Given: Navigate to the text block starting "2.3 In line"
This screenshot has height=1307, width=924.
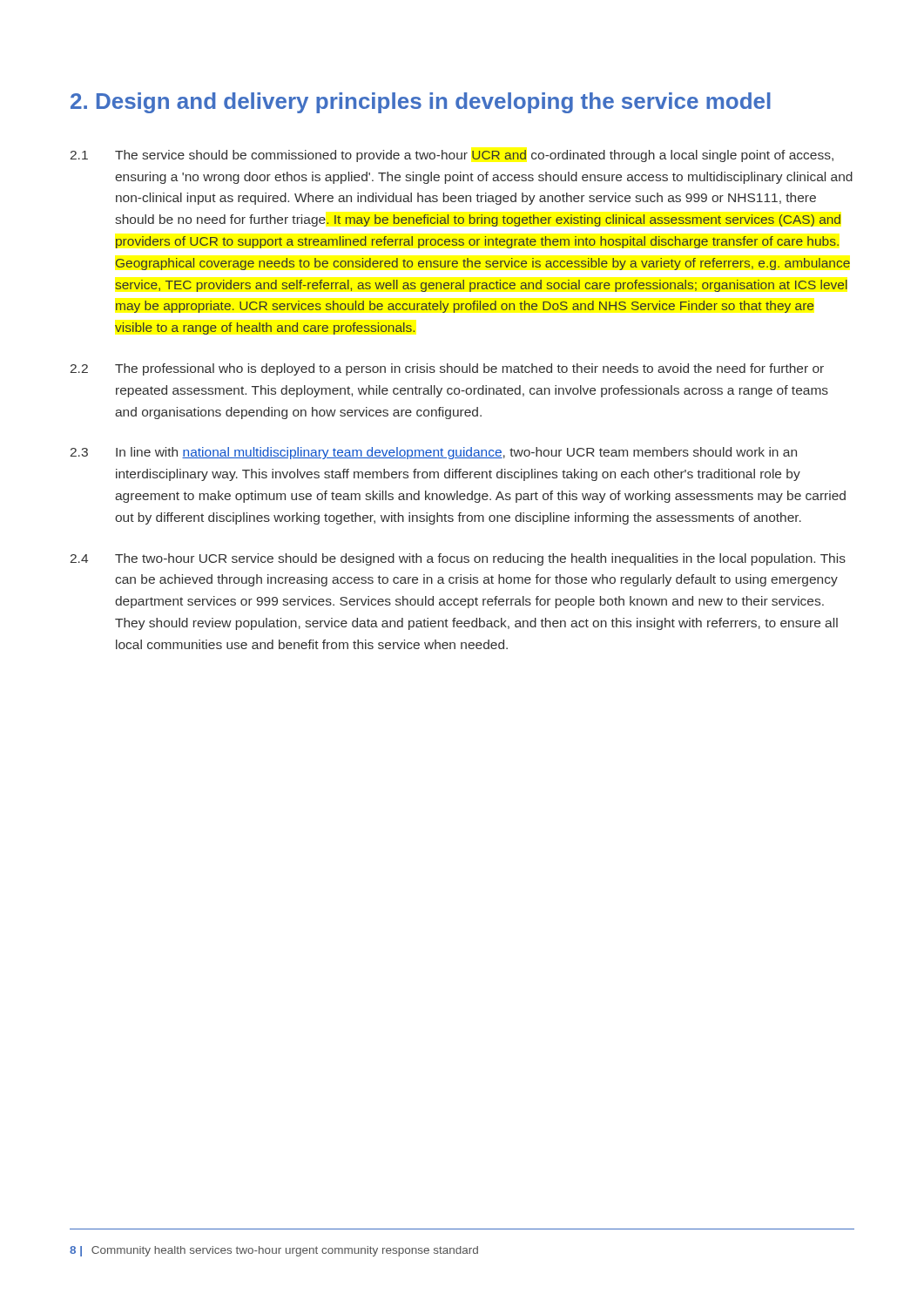Looking at the screenshot, I should coord(462,485).
